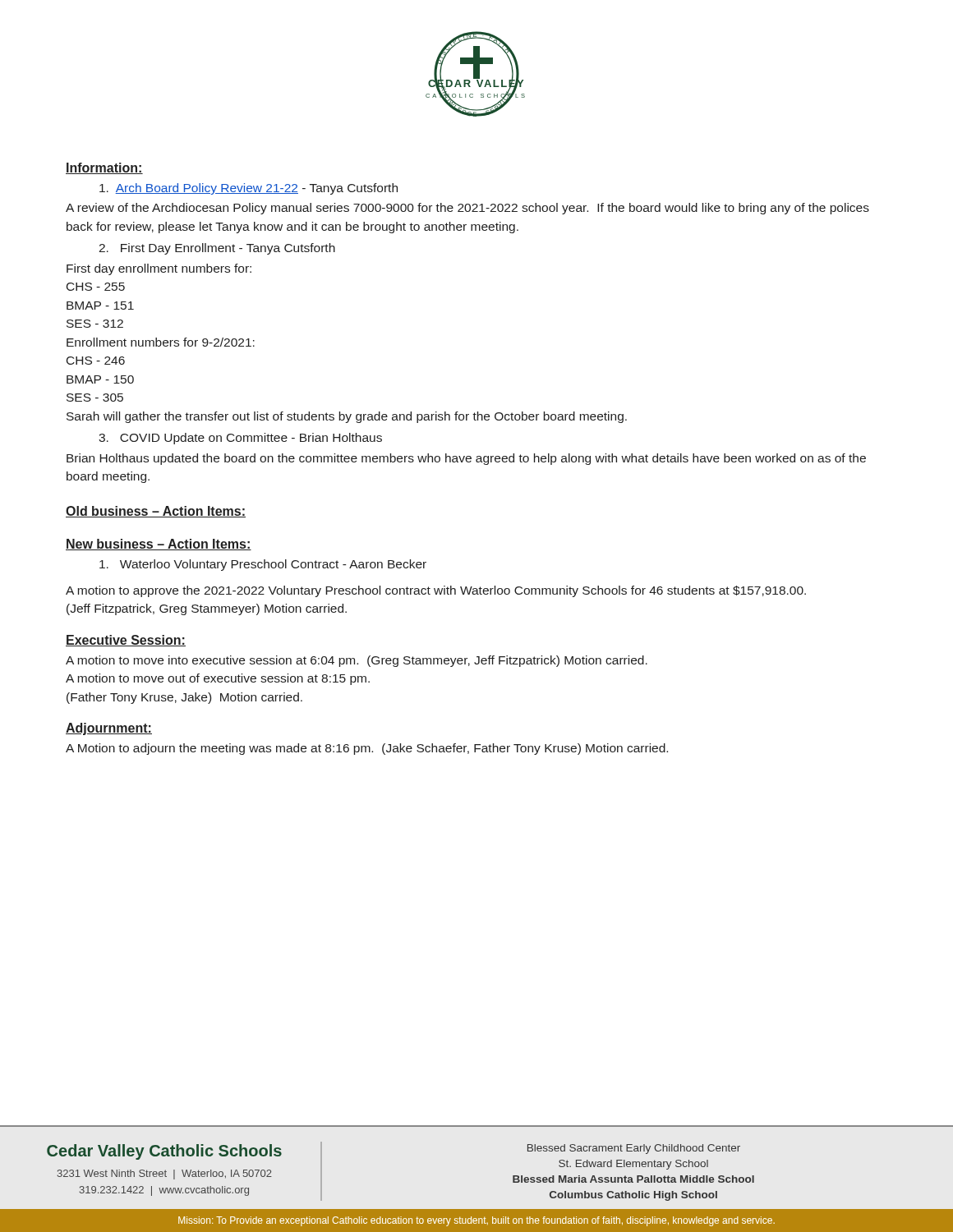Locate the list item that reads "2. First Day Enrollment - Tanya Cutsforth"
This screenshot has width=953, height=1232.
217,248
